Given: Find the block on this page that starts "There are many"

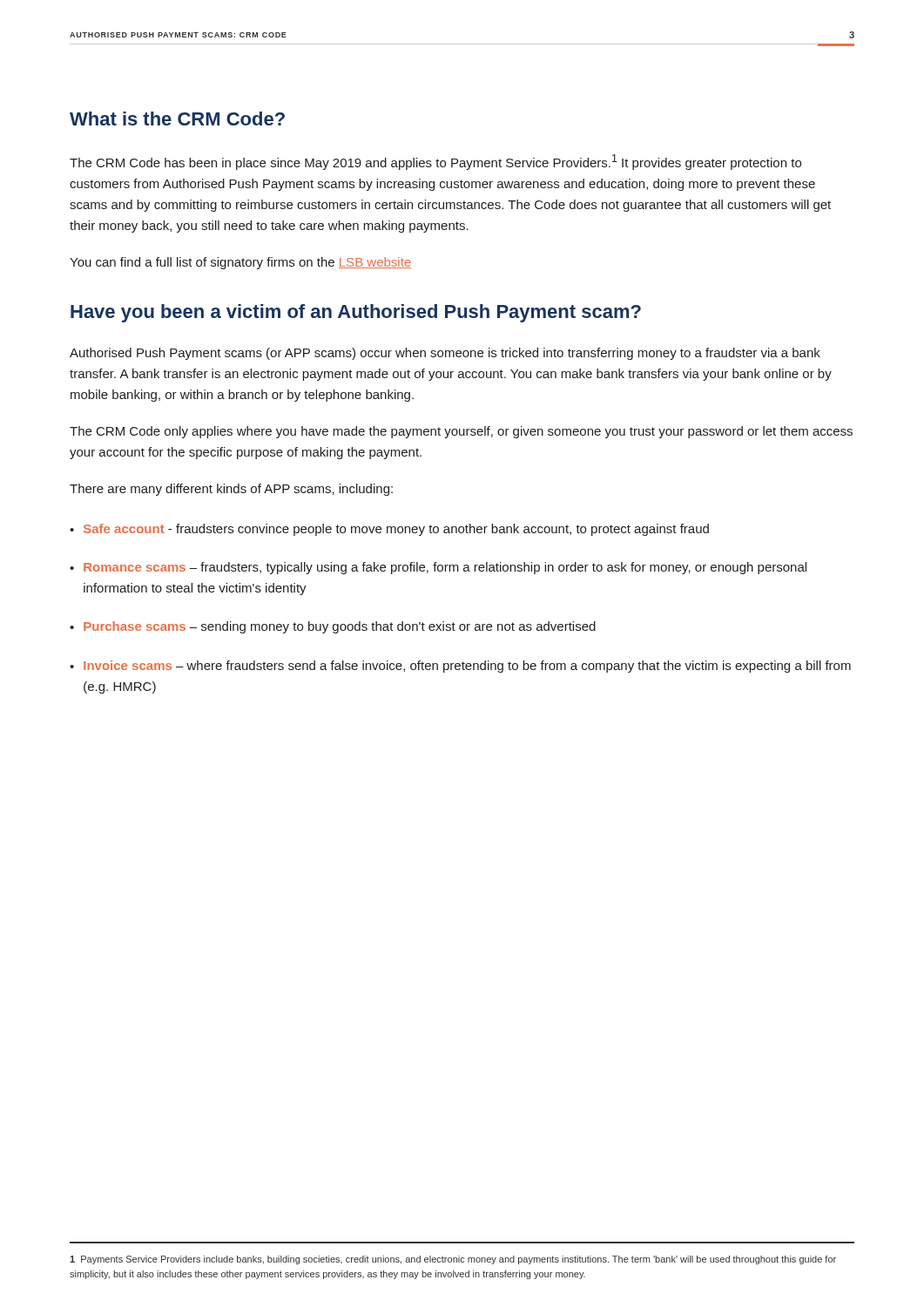Looking at the screenshot, I should pyautogui.click(x=232, y=489).
